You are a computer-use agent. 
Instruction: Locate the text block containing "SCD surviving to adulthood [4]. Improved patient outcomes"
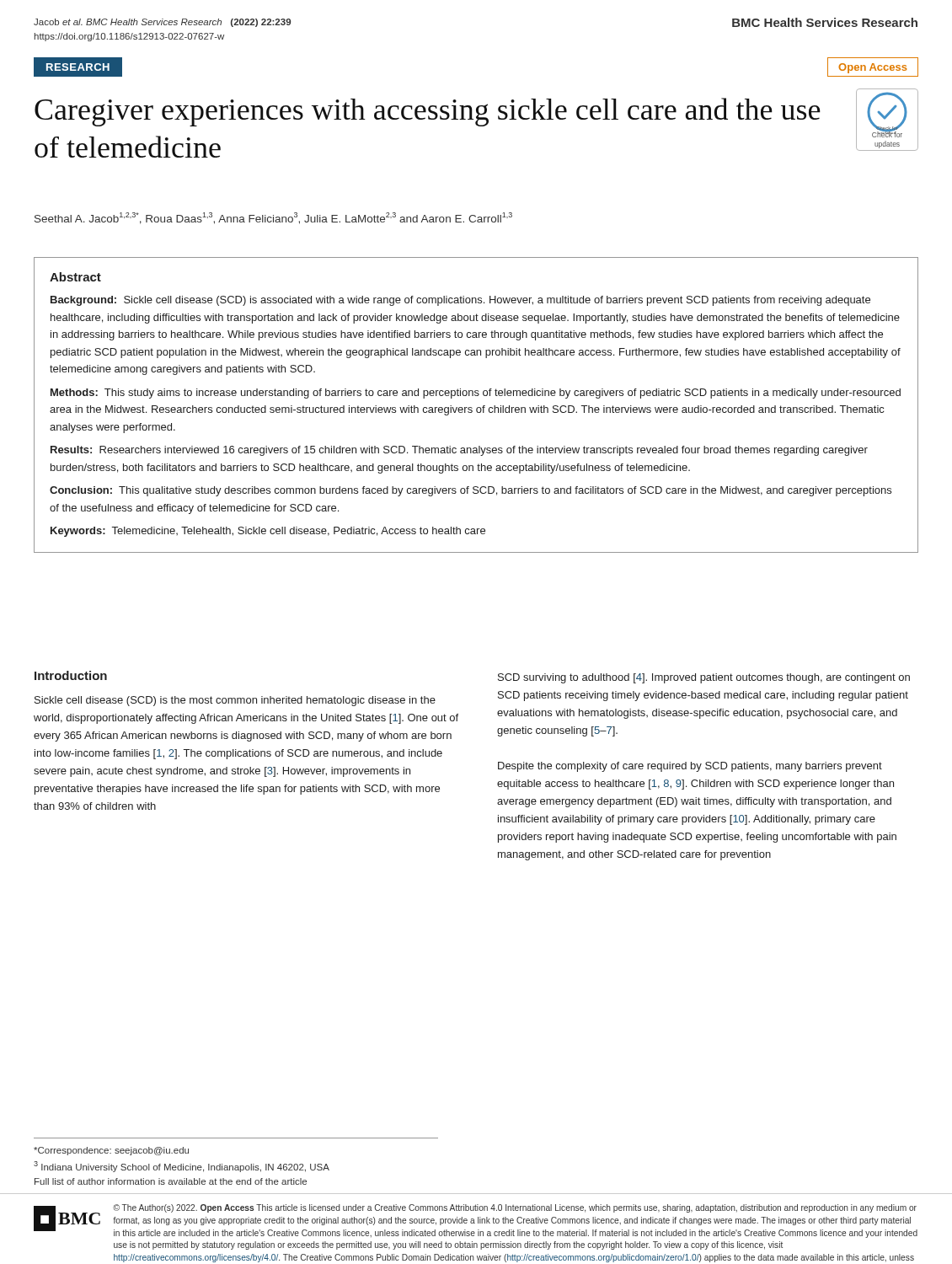click(704, 766)
